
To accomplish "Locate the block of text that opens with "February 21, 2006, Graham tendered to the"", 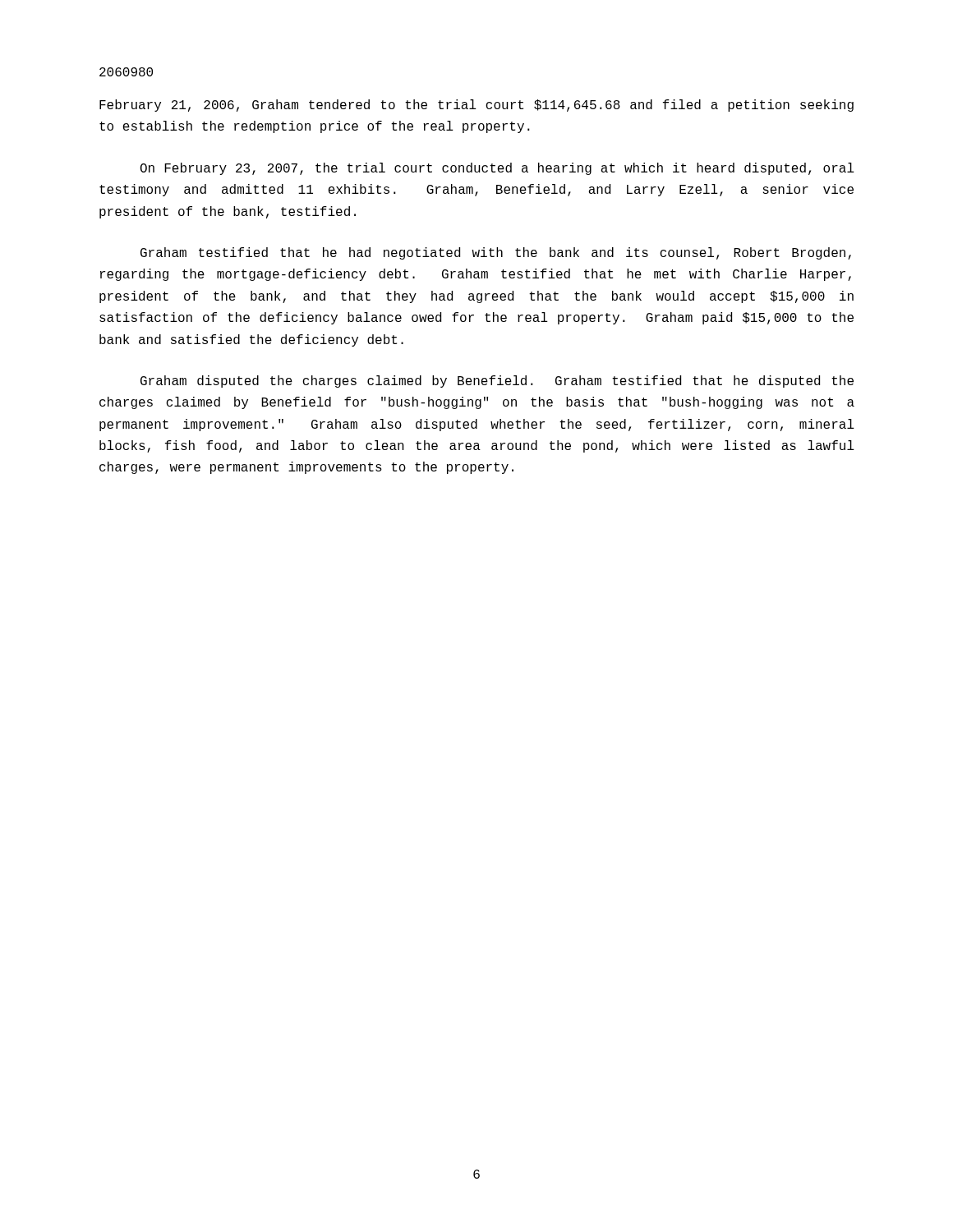I will (476, 117).
